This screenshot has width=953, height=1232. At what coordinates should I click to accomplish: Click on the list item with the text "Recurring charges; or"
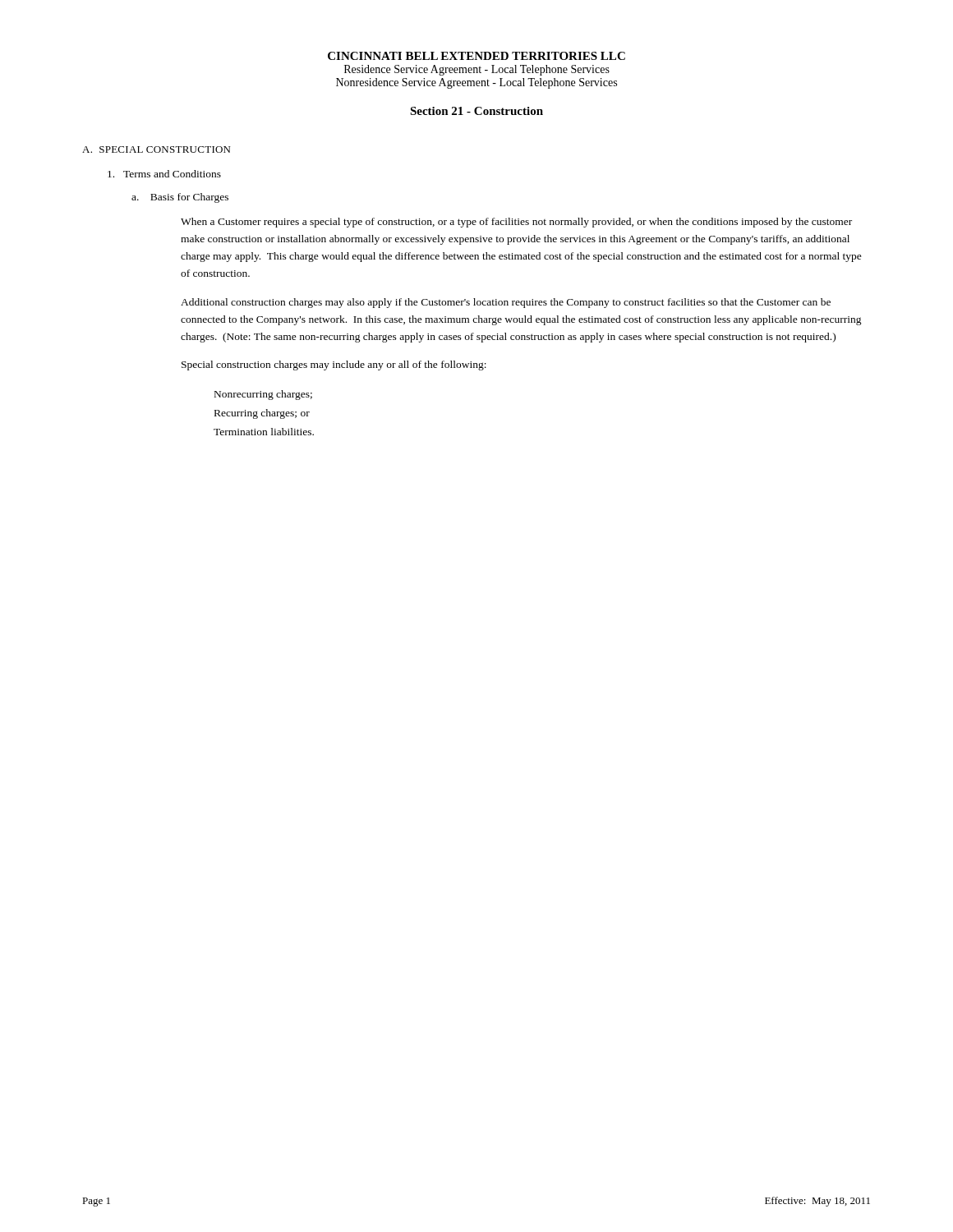262,413
